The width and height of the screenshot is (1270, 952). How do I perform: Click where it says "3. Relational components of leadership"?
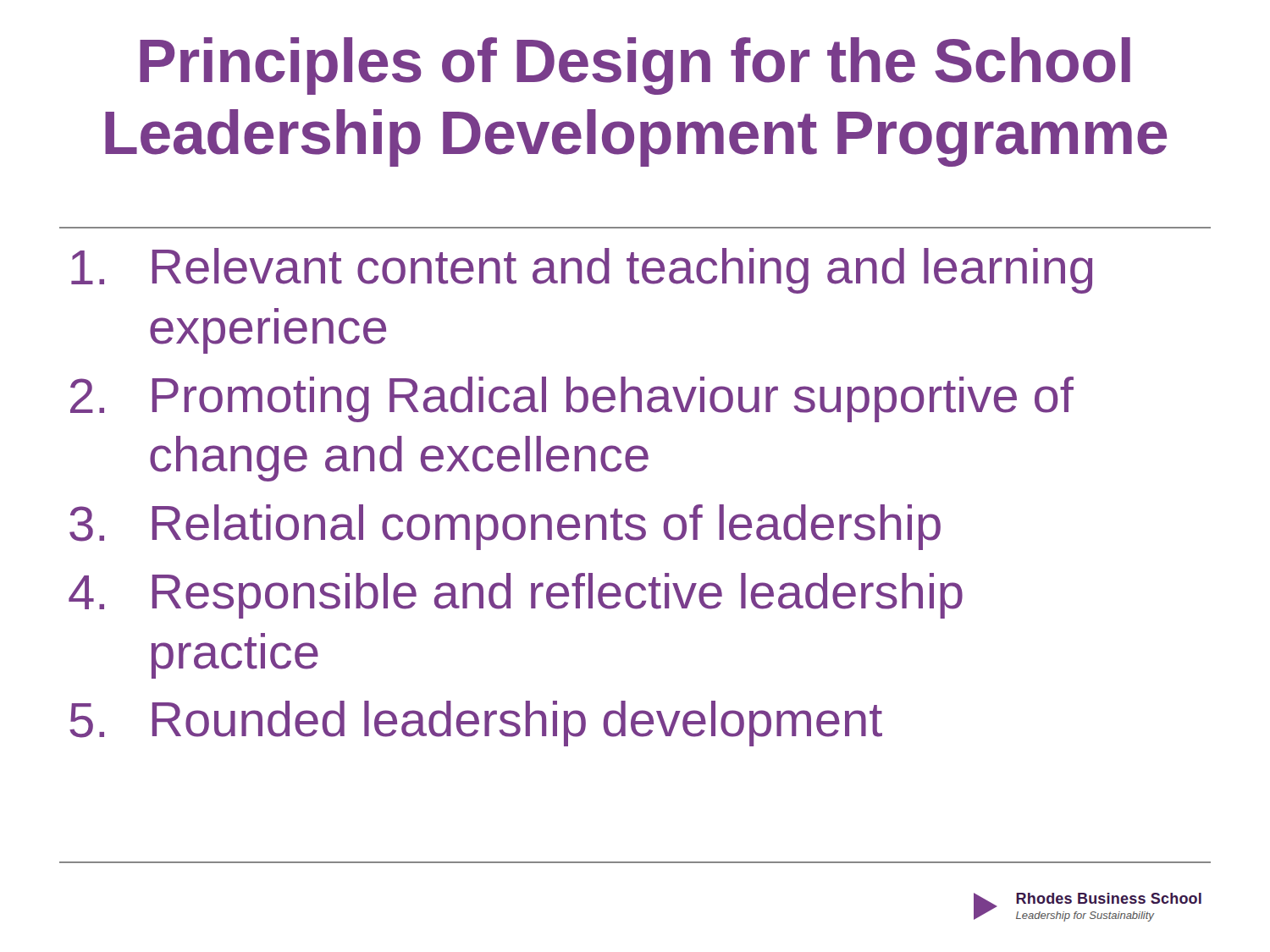pos(505,523)
